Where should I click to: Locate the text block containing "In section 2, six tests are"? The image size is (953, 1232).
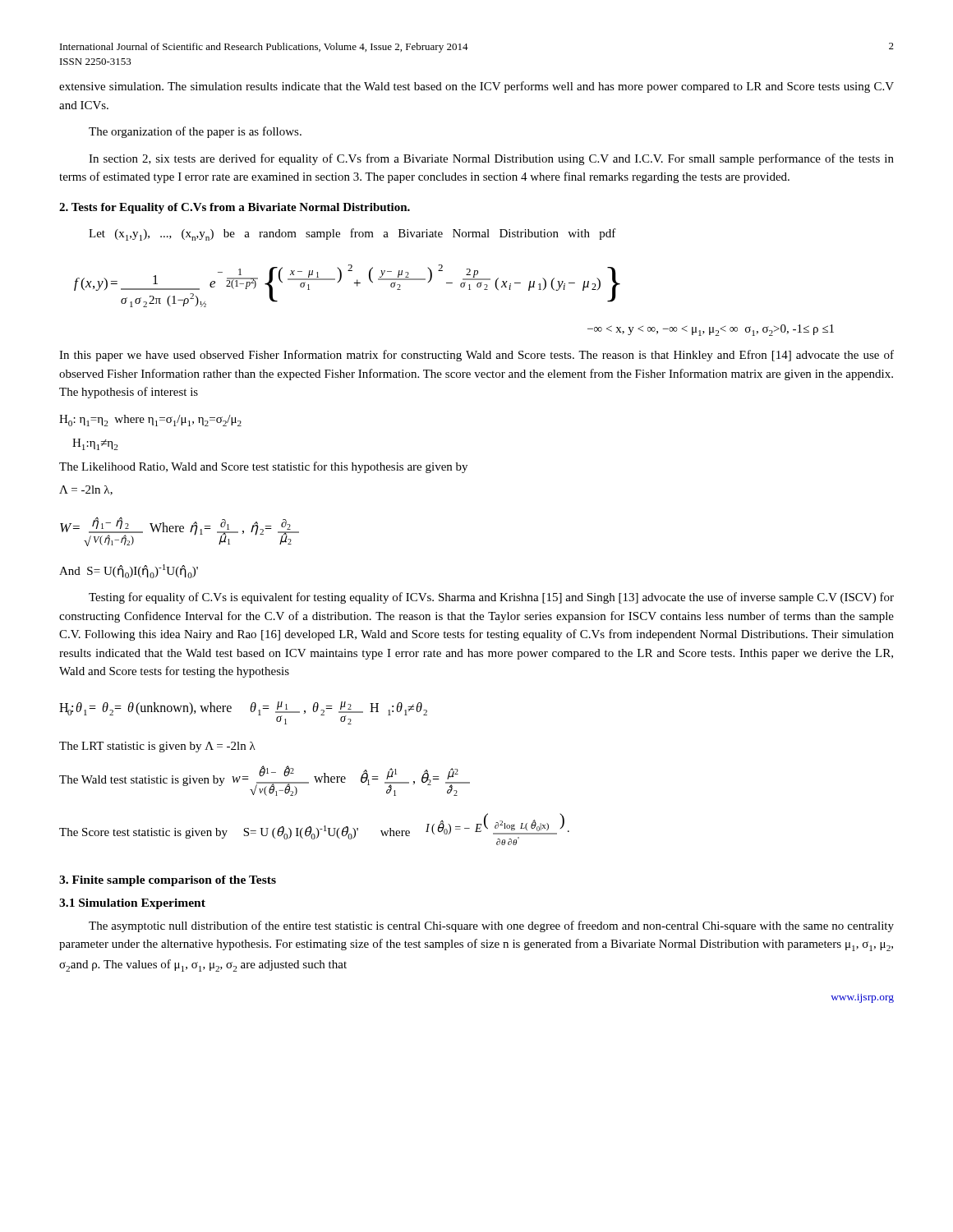[x=476, y=168]
